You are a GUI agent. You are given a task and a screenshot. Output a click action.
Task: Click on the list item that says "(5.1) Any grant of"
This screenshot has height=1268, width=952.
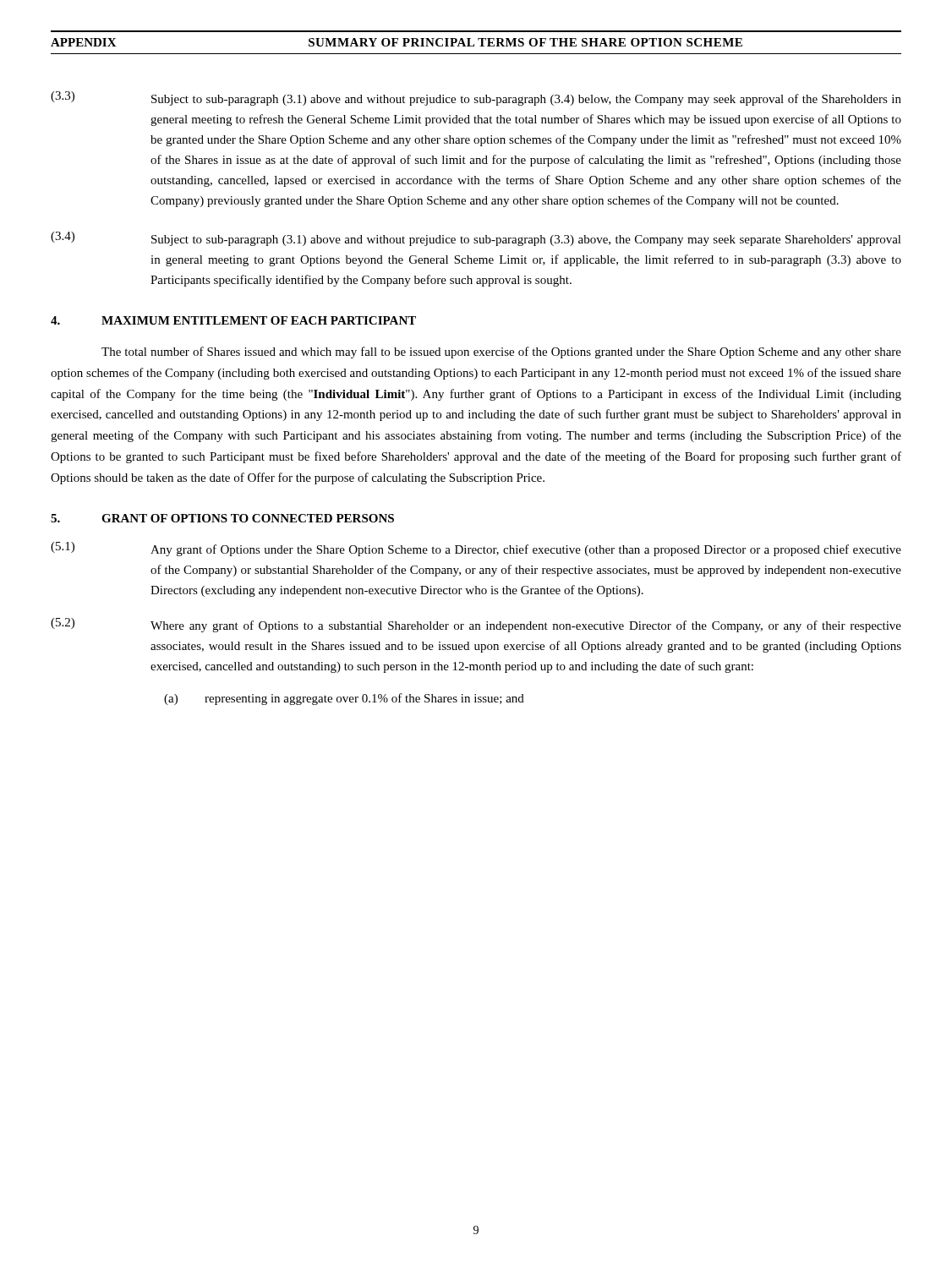click(476, 570)
